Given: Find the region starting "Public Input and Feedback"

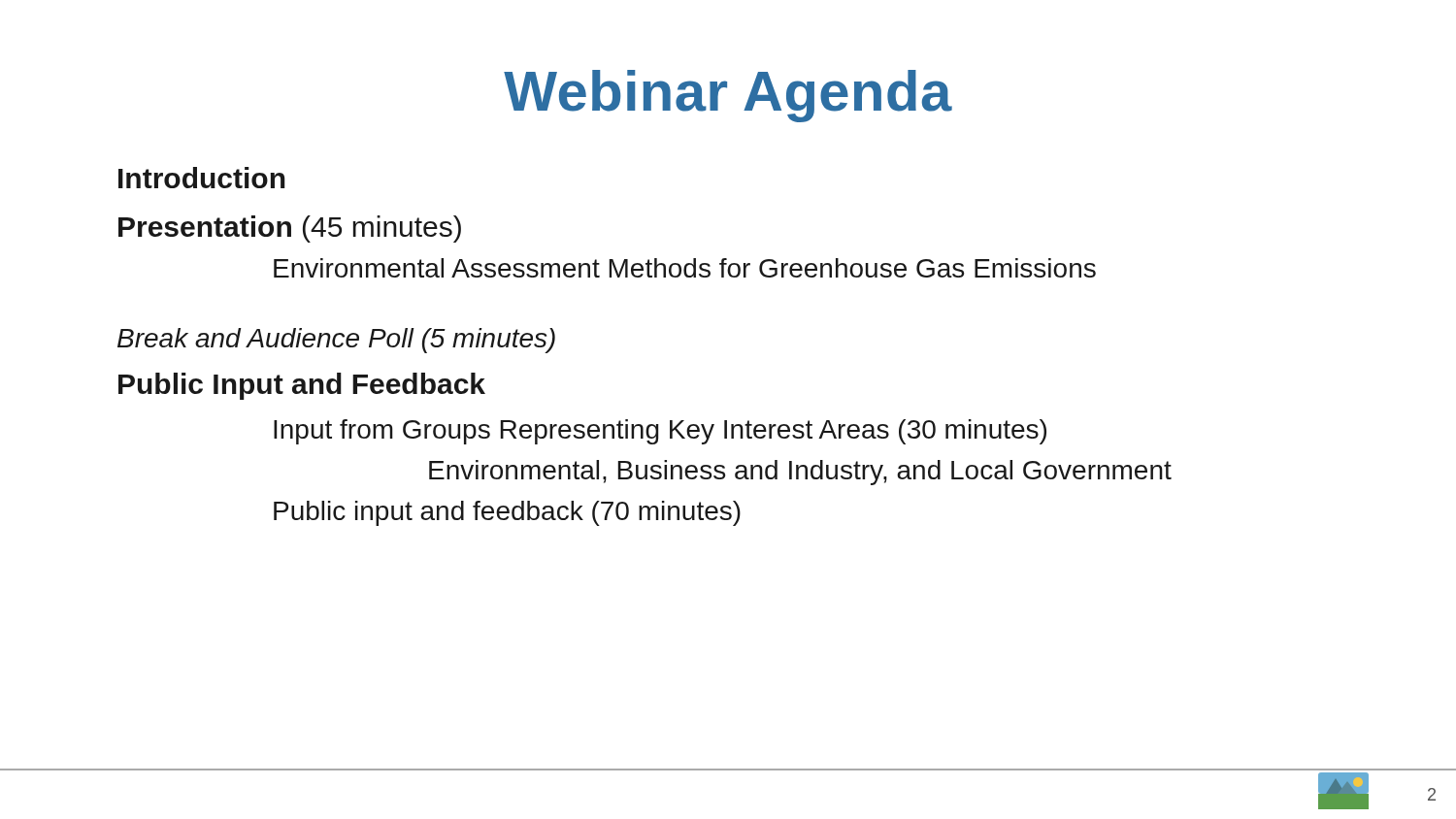Looking at the screenshot, I should coord(301,384).
